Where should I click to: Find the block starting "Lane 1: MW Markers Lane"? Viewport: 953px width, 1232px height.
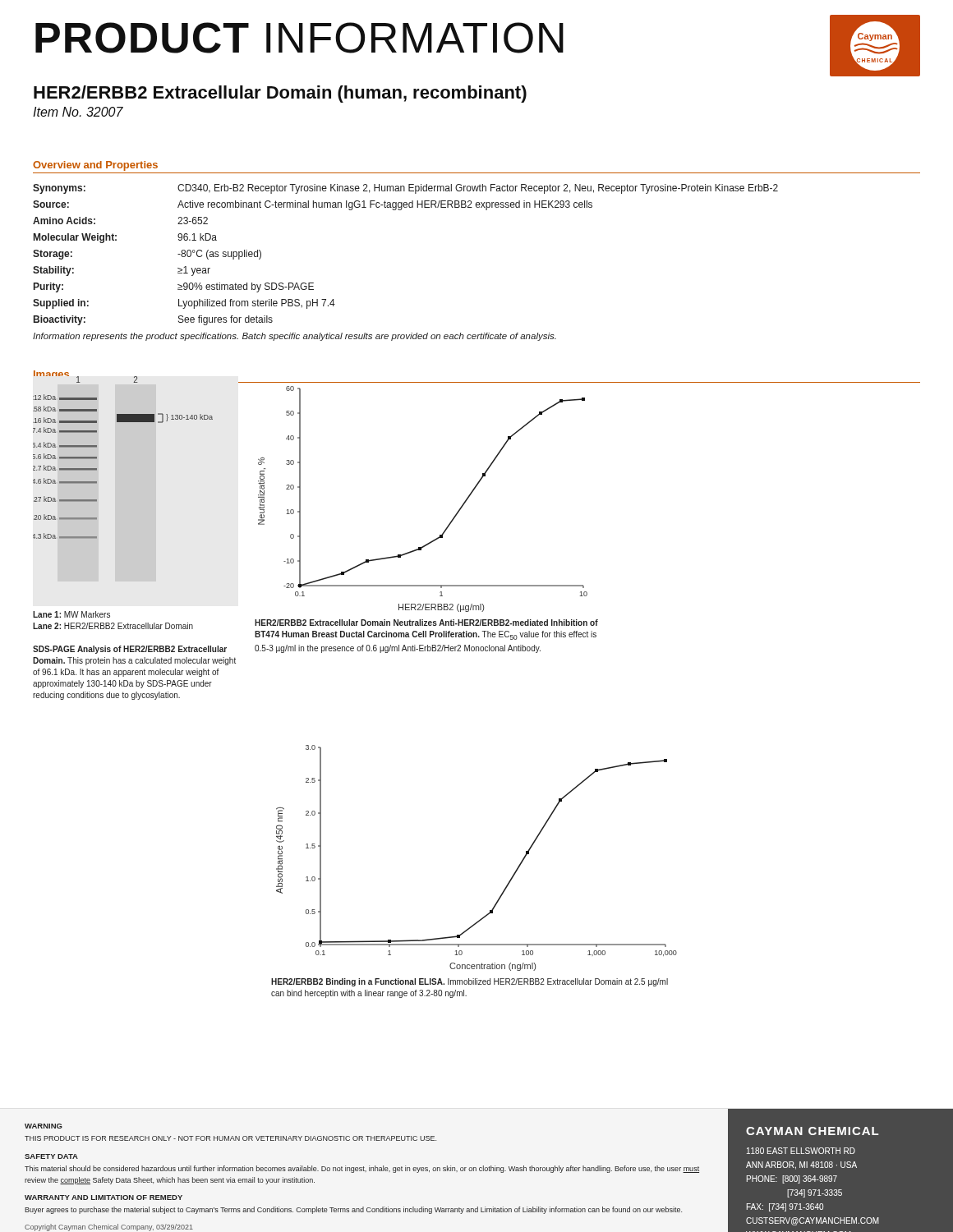(x=134, y=655)
